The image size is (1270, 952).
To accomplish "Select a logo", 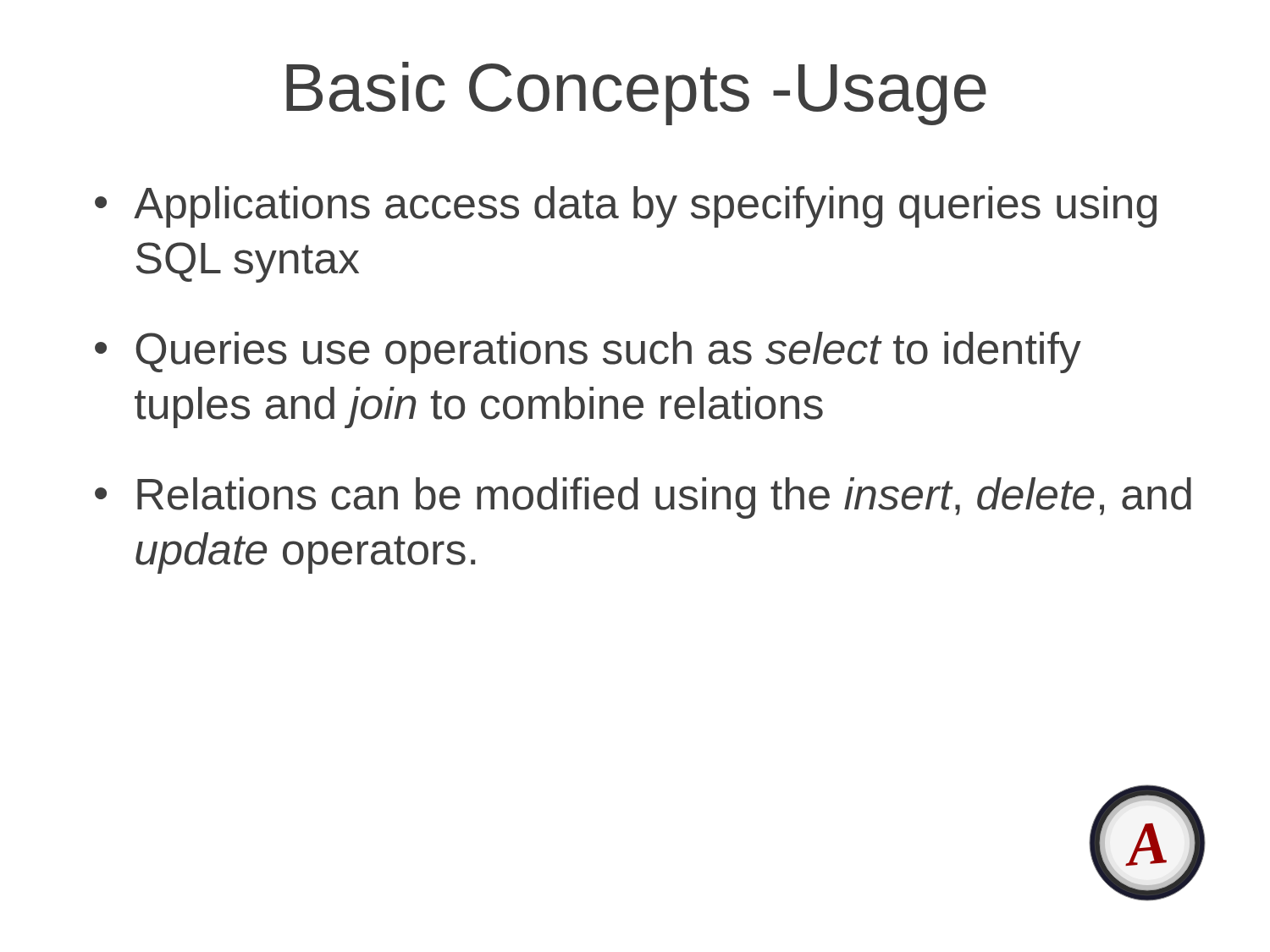I will click(x=1147, y=845).
